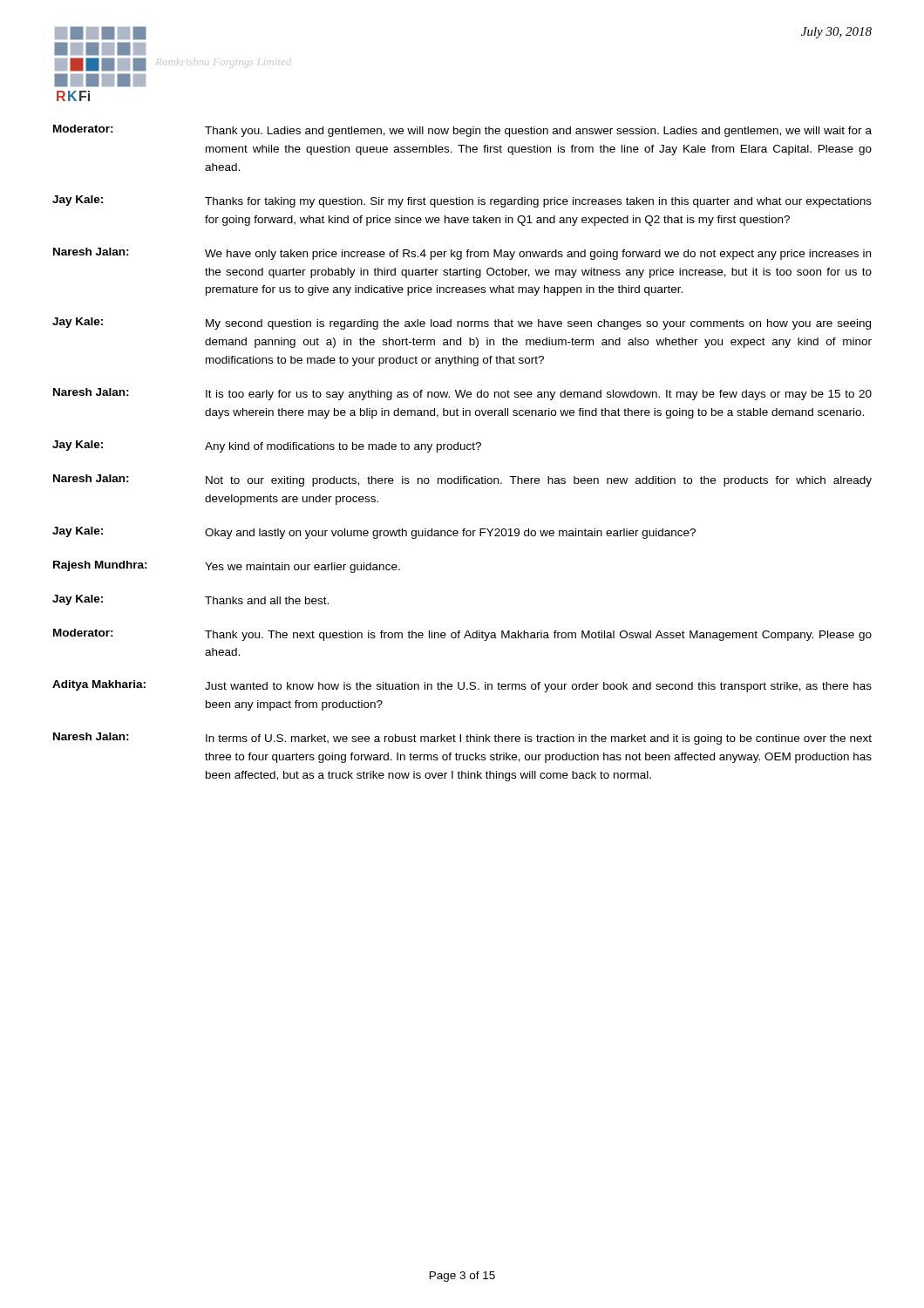Locate the text starting "Naresh Jalan: We have only taken"

pyautogui.click(x=462, y=272)
